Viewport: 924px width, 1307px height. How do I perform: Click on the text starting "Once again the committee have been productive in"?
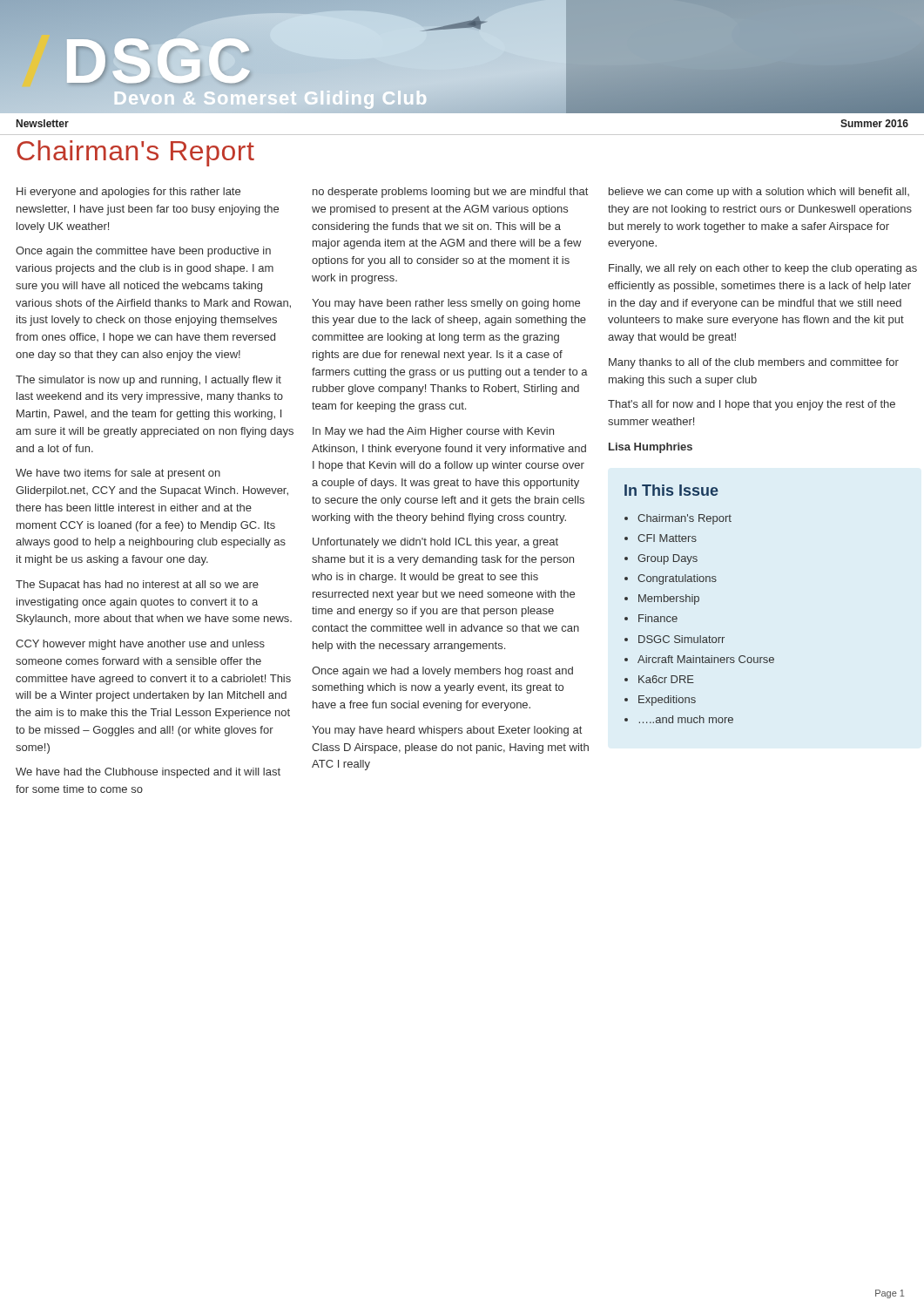click(x=155, y=303)
